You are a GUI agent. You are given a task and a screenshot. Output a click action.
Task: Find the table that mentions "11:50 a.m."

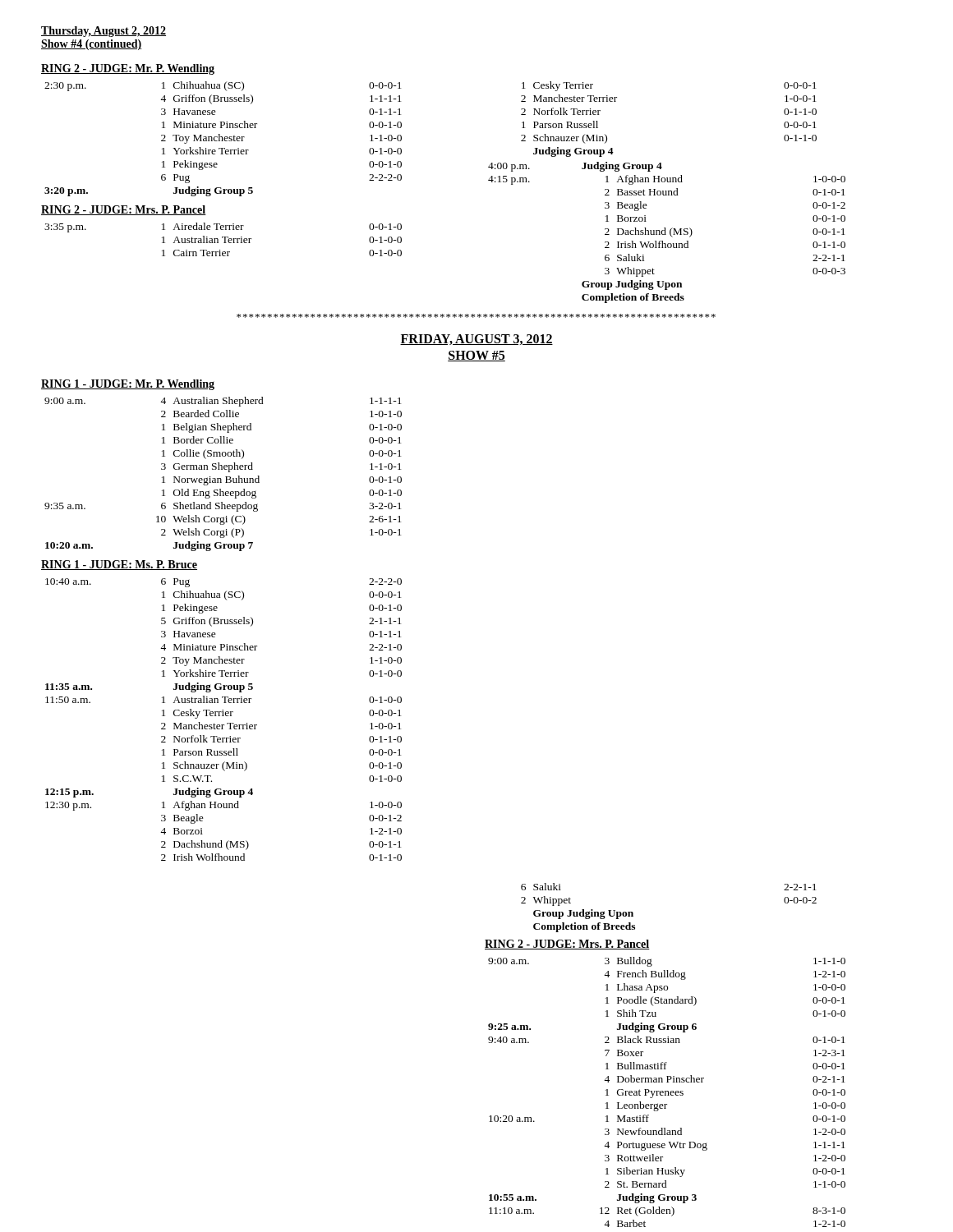[x=255, y=719]
